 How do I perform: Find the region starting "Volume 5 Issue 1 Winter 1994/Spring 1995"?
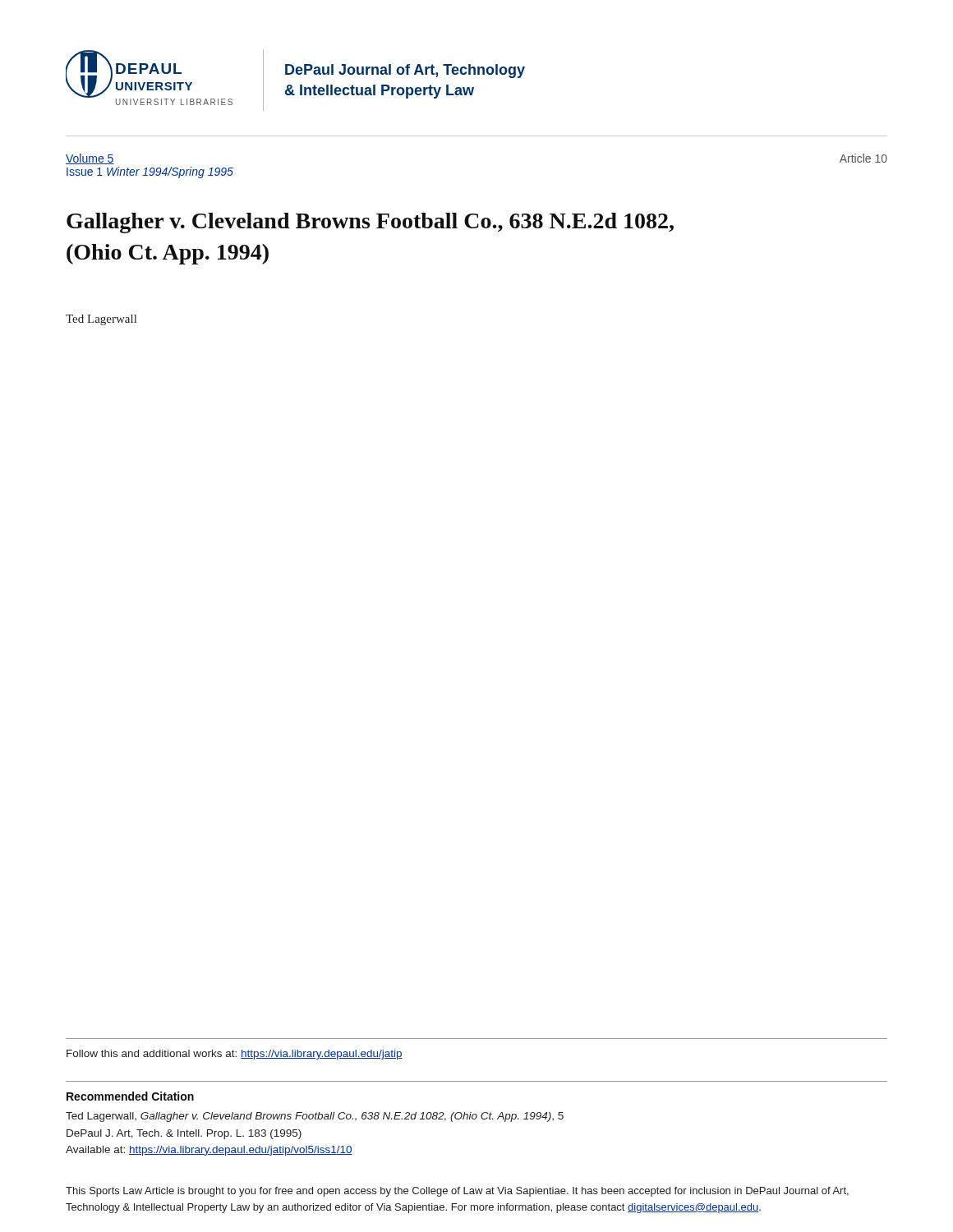[x=149, y=165]
